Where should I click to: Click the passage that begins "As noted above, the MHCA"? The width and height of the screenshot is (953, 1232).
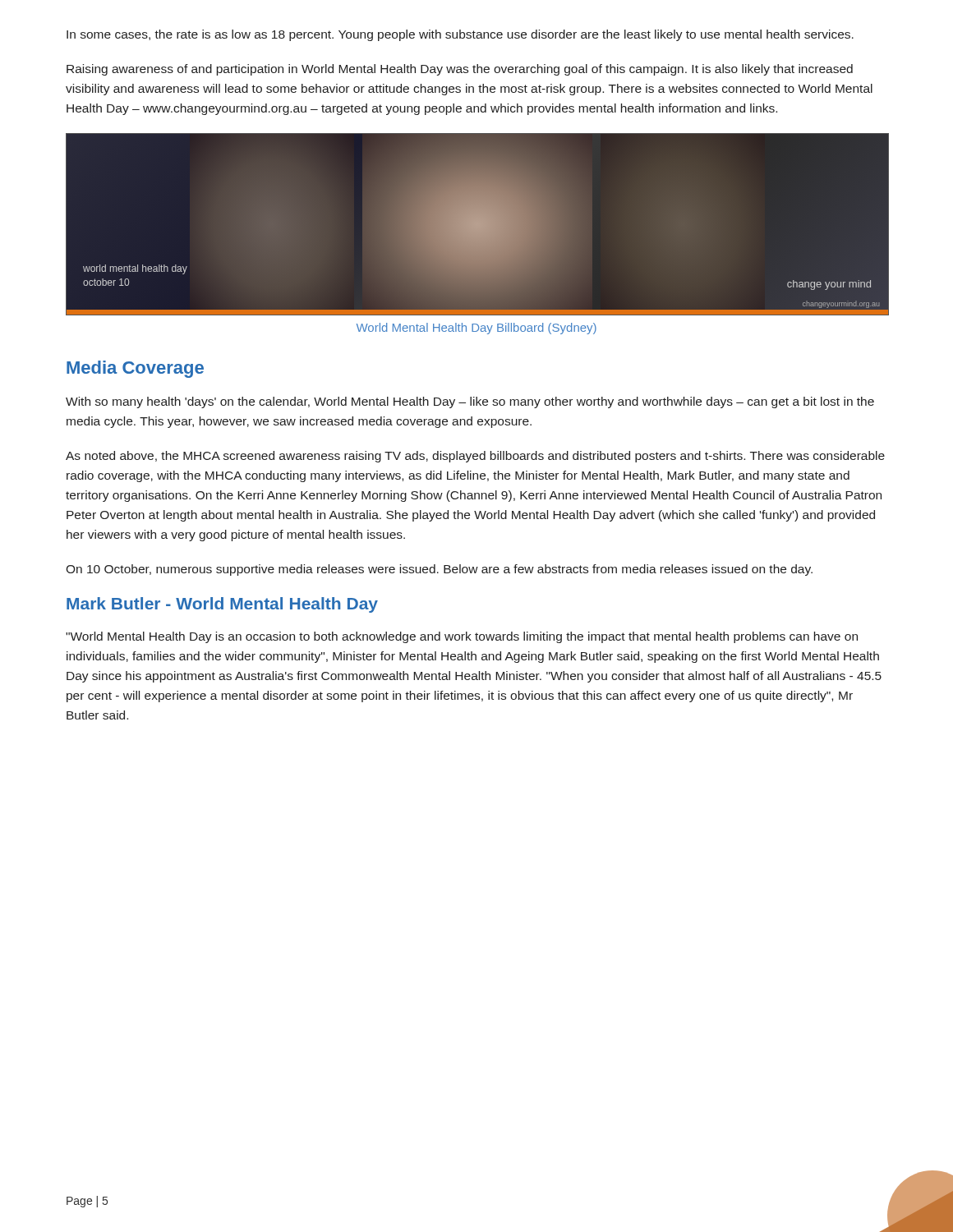pos(475,495)
